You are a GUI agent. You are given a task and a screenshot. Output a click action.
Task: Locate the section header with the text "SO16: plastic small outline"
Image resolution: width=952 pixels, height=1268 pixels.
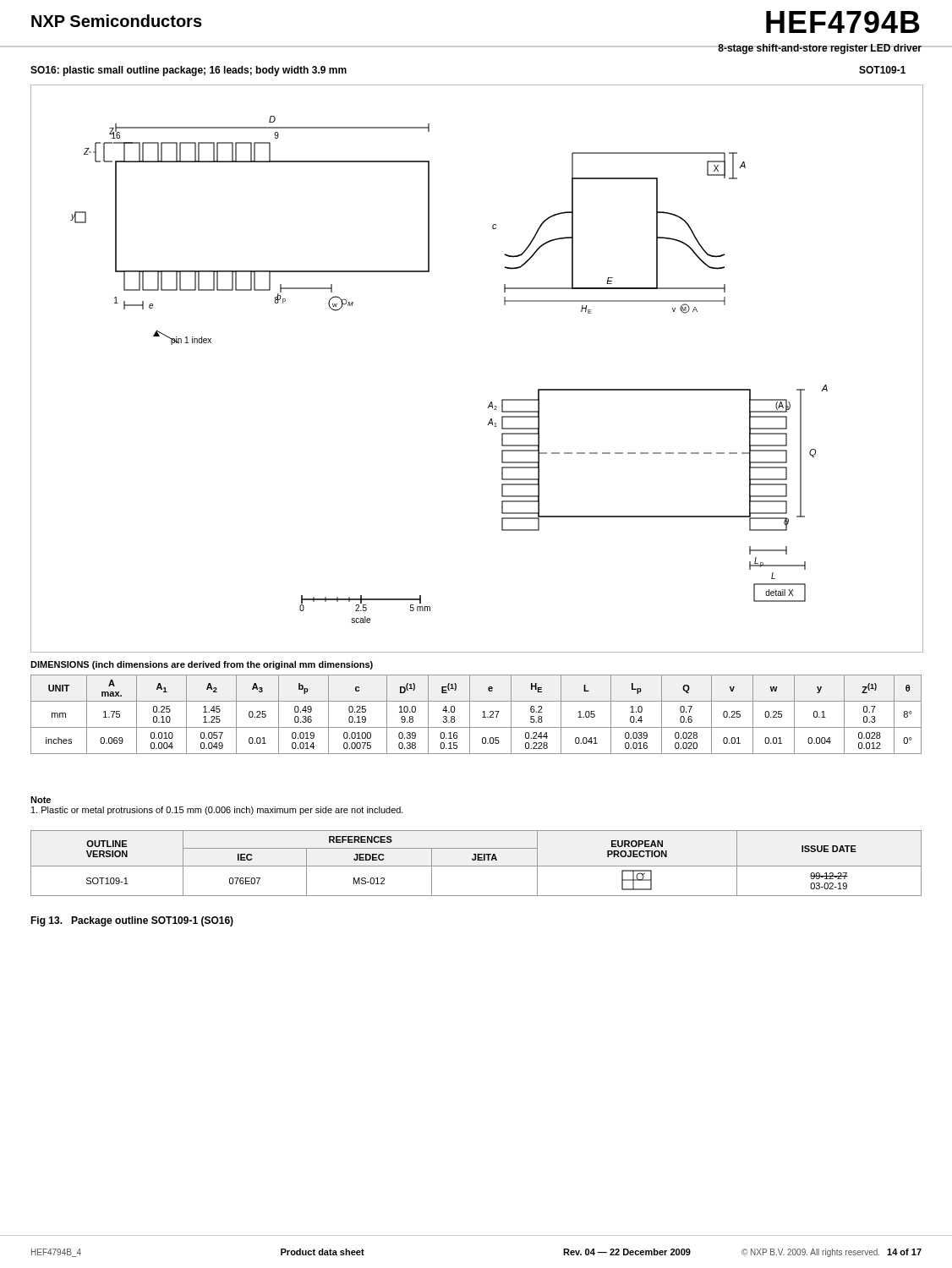(189, 71)
